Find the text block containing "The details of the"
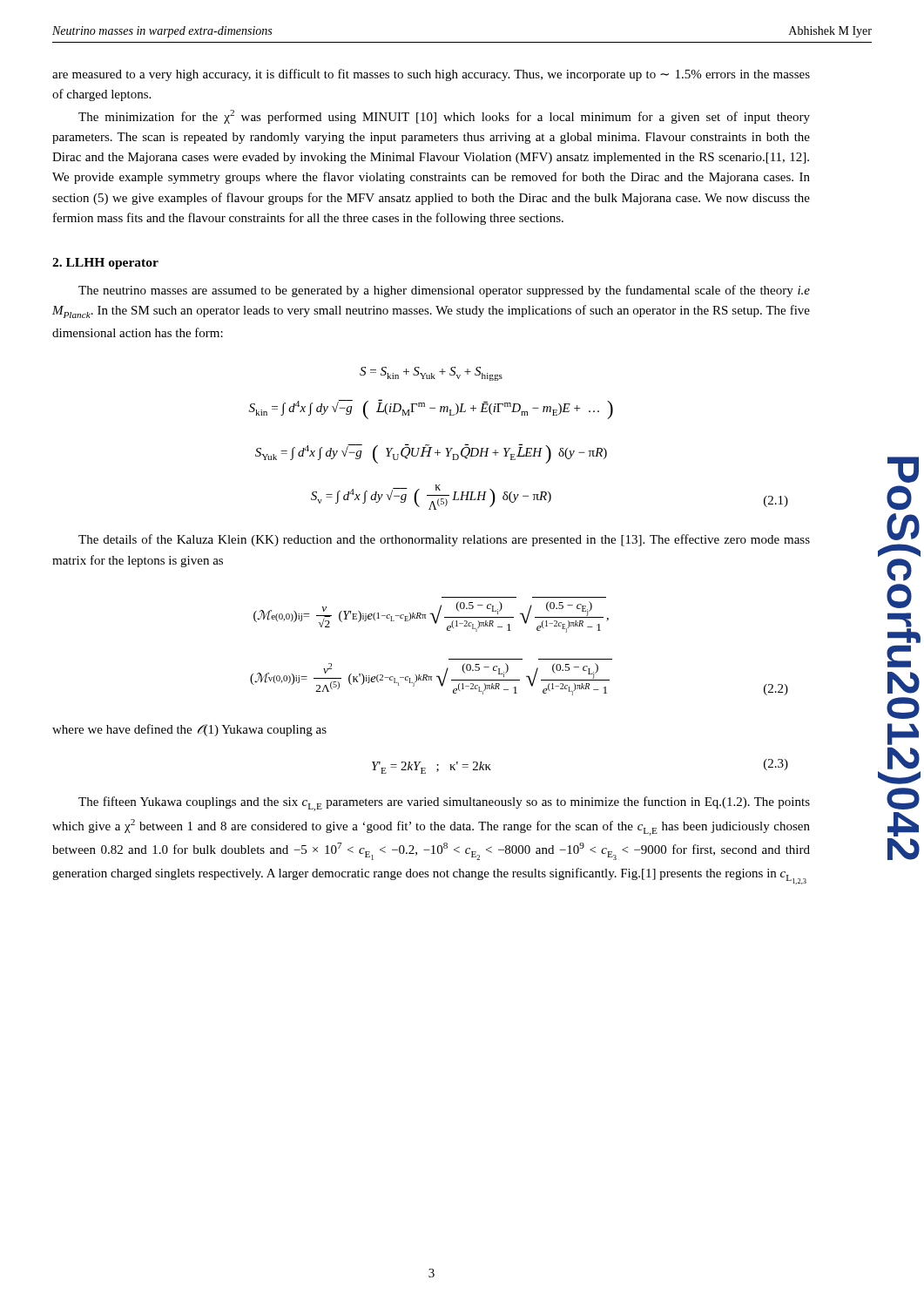This screenshot has width=924, height=1307. point(431,550)
